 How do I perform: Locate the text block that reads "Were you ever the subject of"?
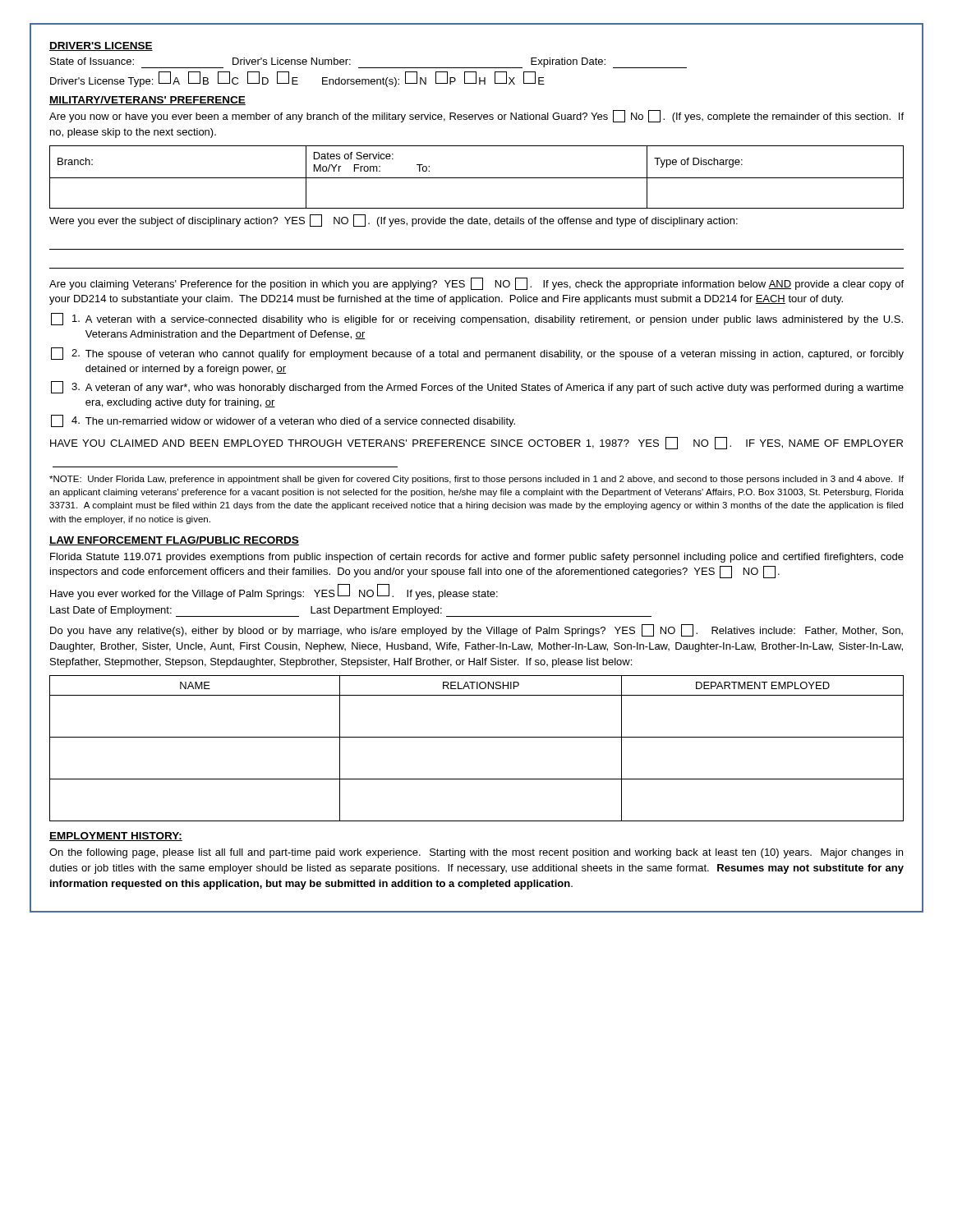point(394,220)
